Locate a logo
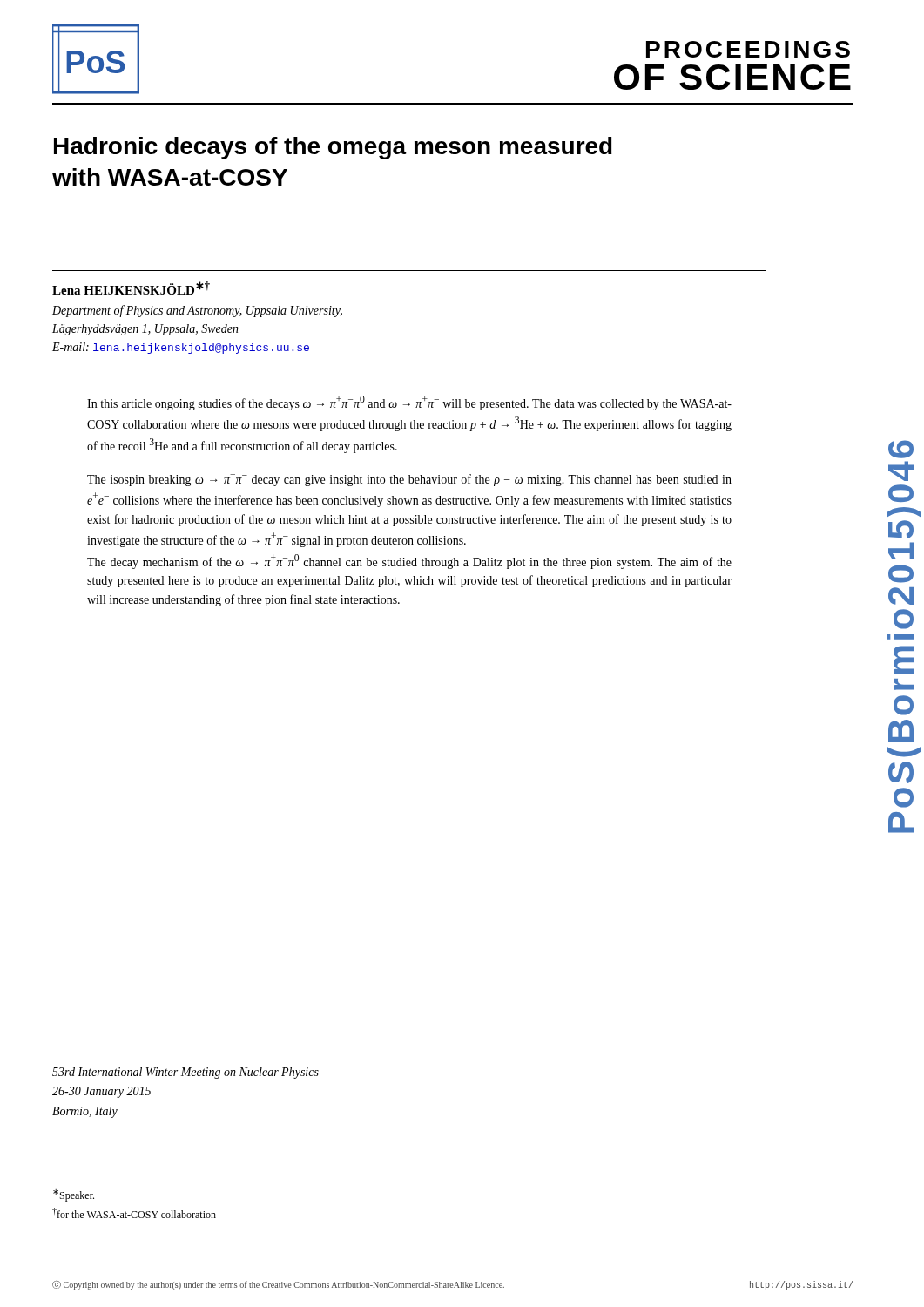Screen dimensions: 1307x924 [453, 64]
